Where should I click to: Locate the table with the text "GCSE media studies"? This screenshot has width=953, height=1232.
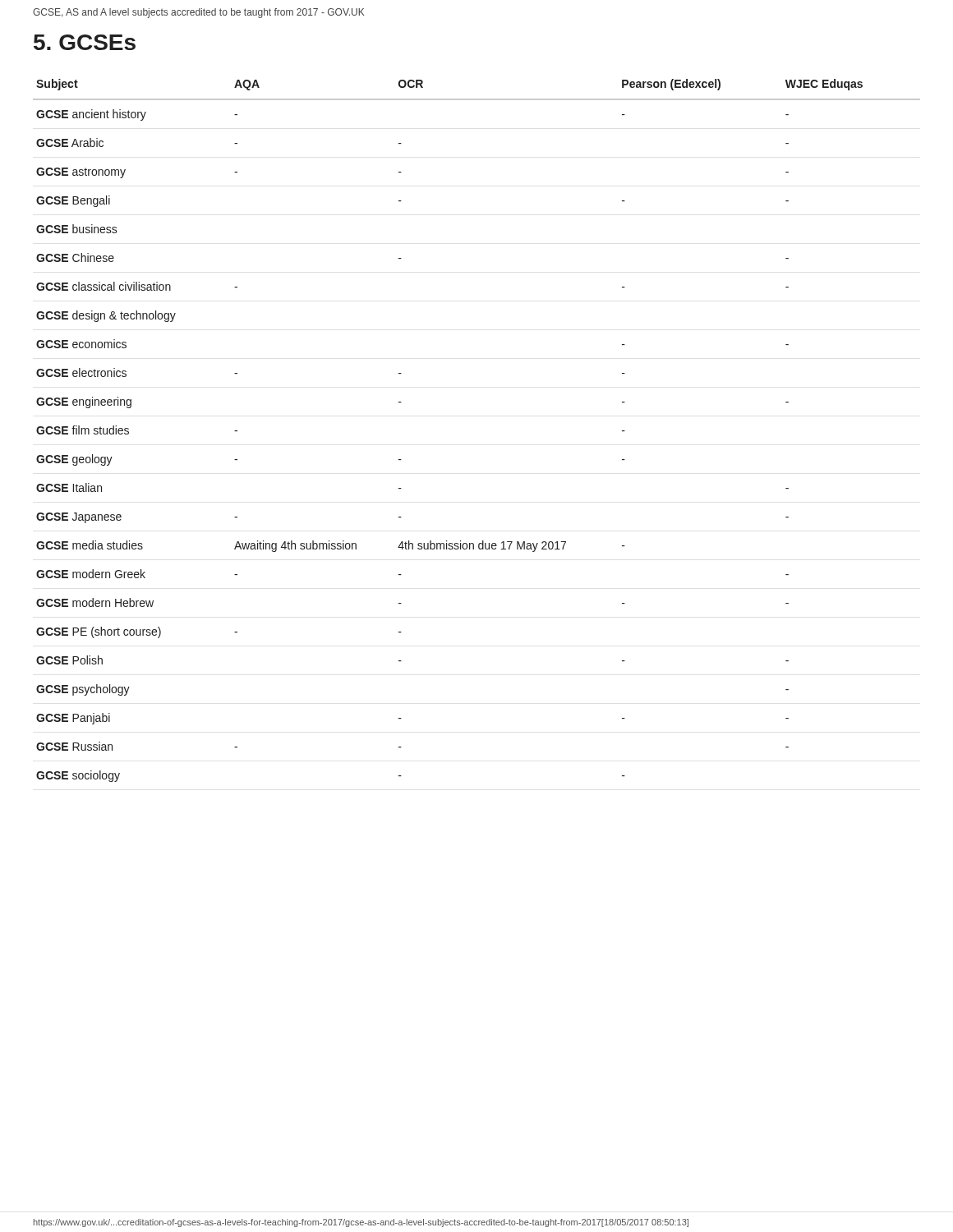point(476,434)
